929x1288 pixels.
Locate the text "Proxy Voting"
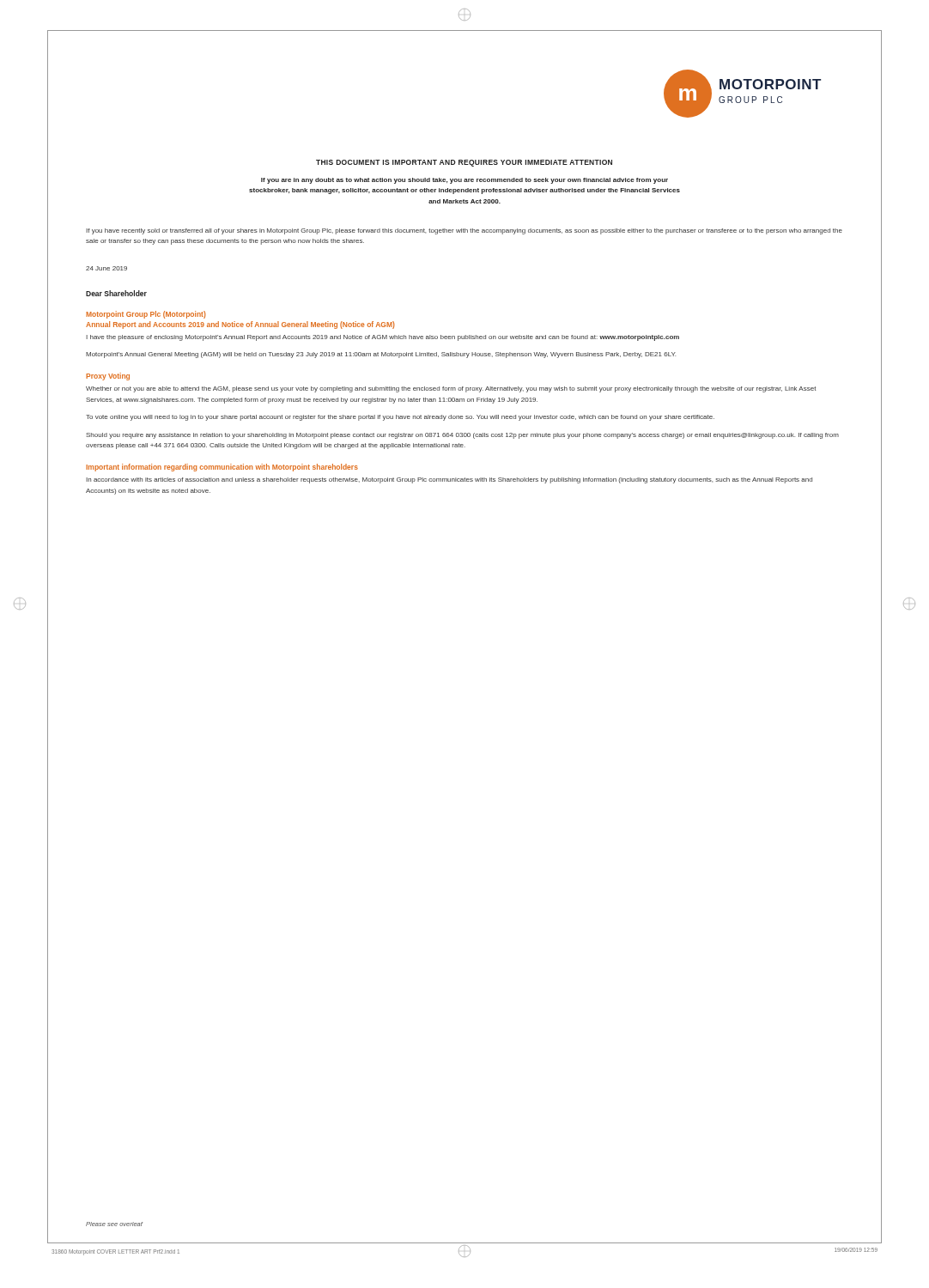point(108,377)
